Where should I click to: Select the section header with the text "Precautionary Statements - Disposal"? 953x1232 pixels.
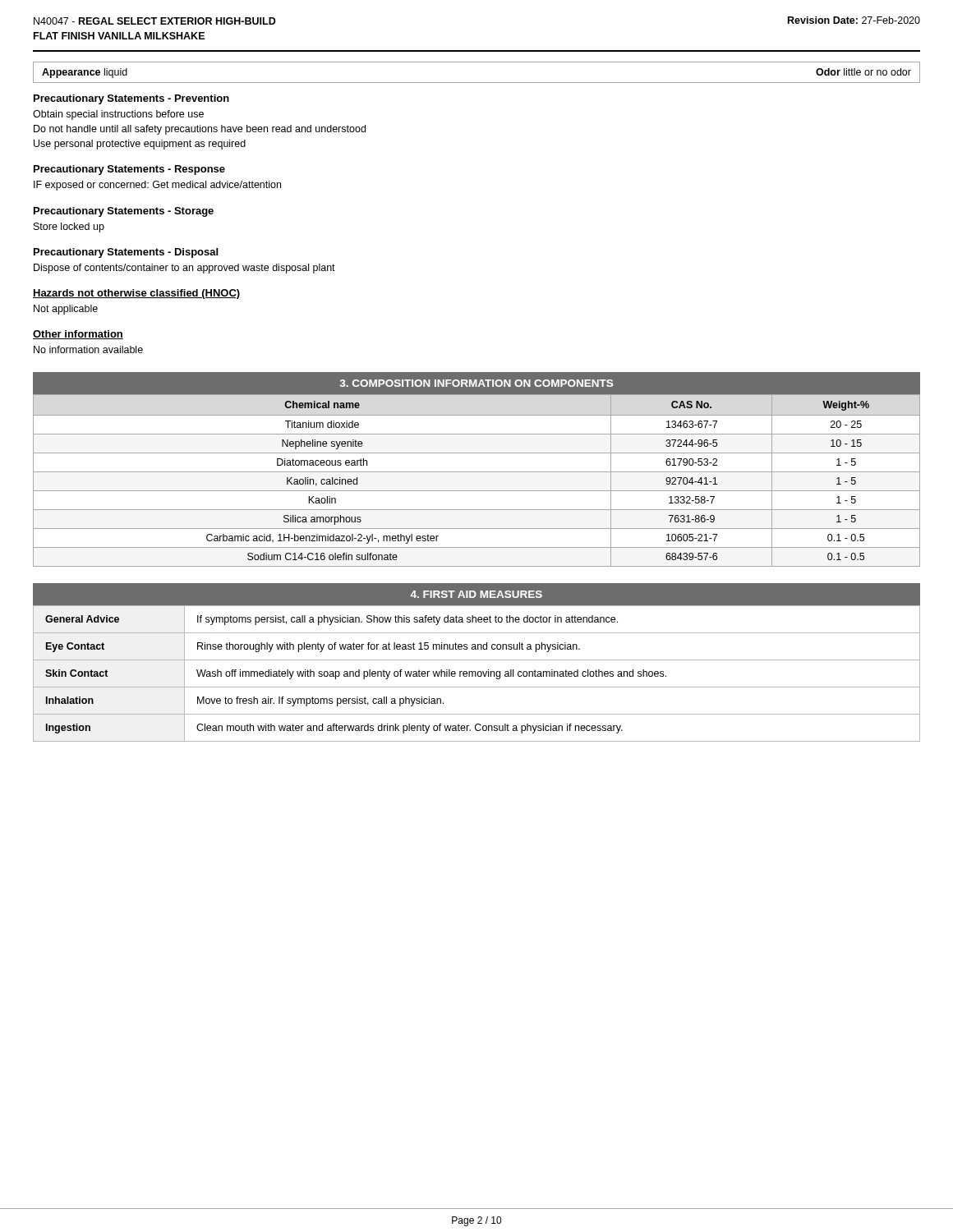(x=126, y=251)
